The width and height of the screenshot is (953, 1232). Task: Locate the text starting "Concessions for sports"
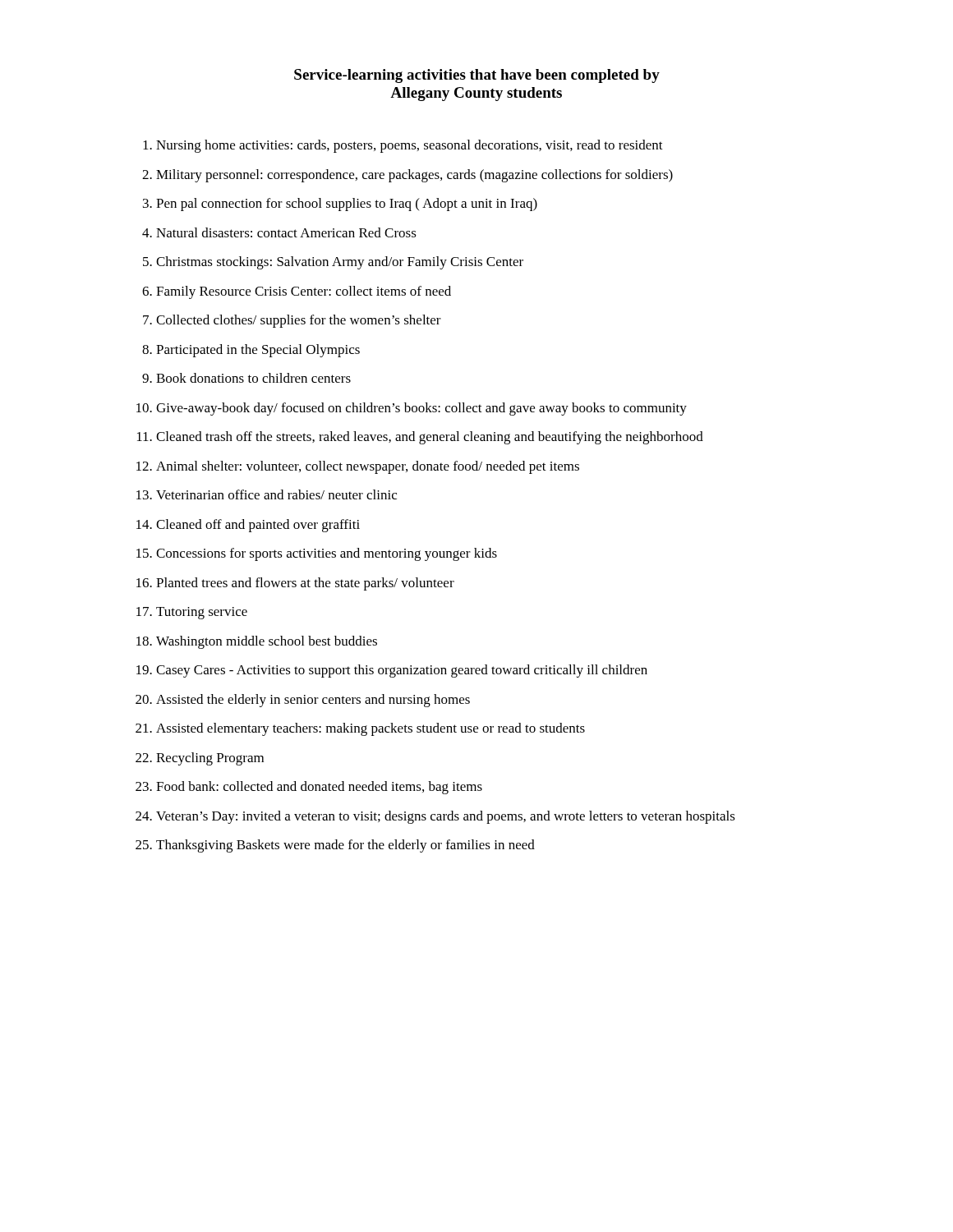(327, 553)
